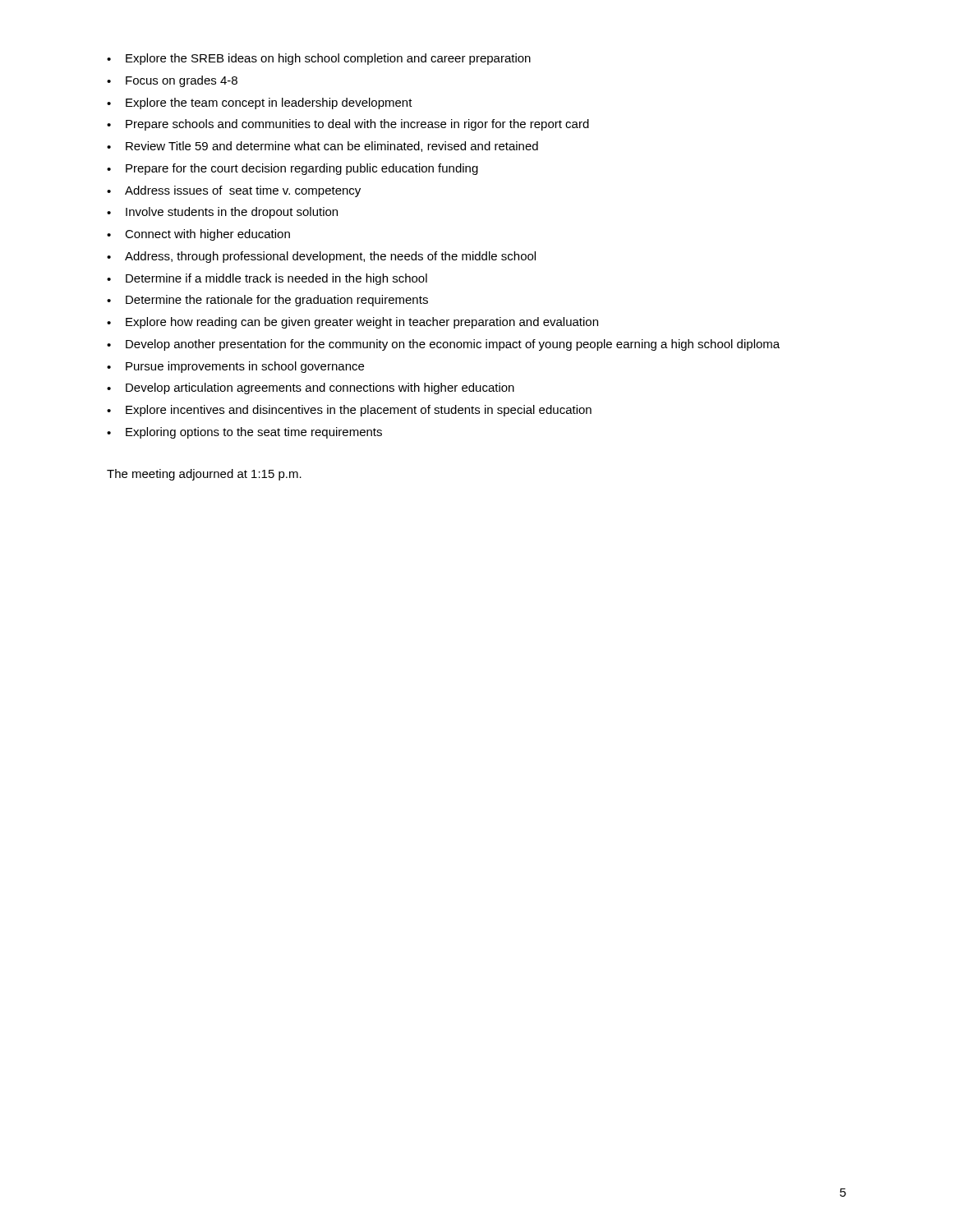Find "• Connect with higher education" on this page
953x1232 pixels.
[198, 235]
